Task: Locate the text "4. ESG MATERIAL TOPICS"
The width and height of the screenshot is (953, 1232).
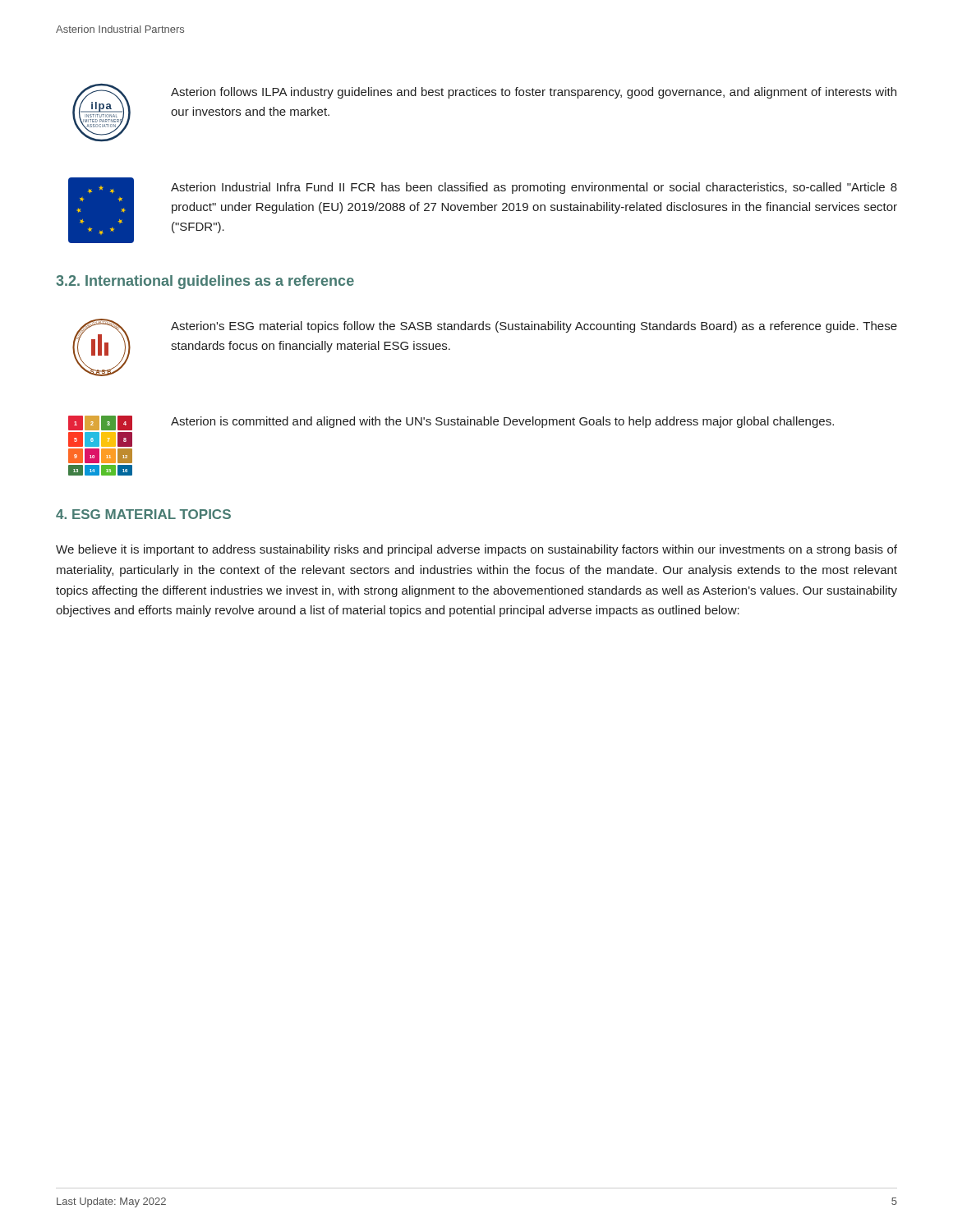Action: 144,515
